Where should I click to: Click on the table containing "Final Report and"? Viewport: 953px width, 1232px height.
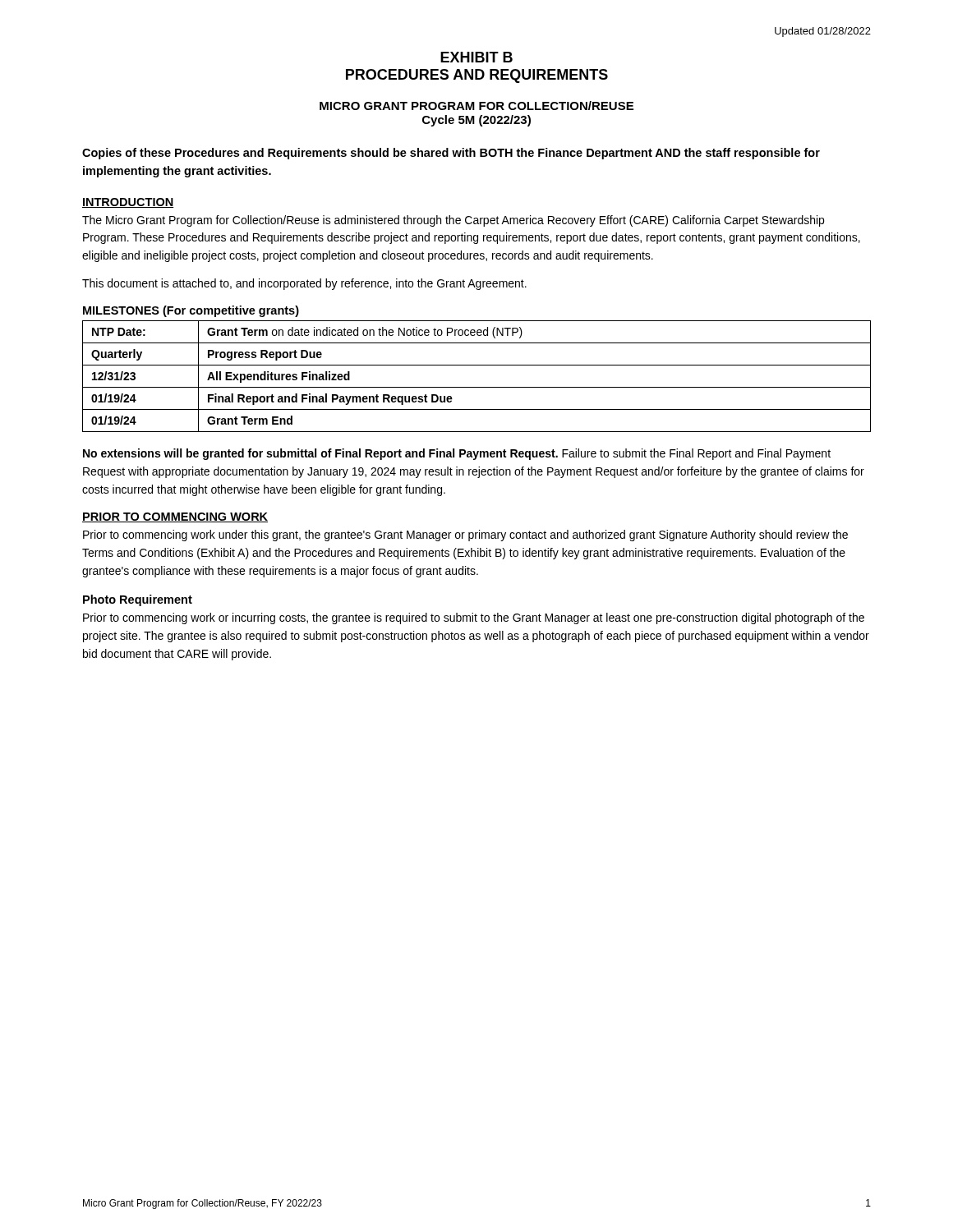476,376
